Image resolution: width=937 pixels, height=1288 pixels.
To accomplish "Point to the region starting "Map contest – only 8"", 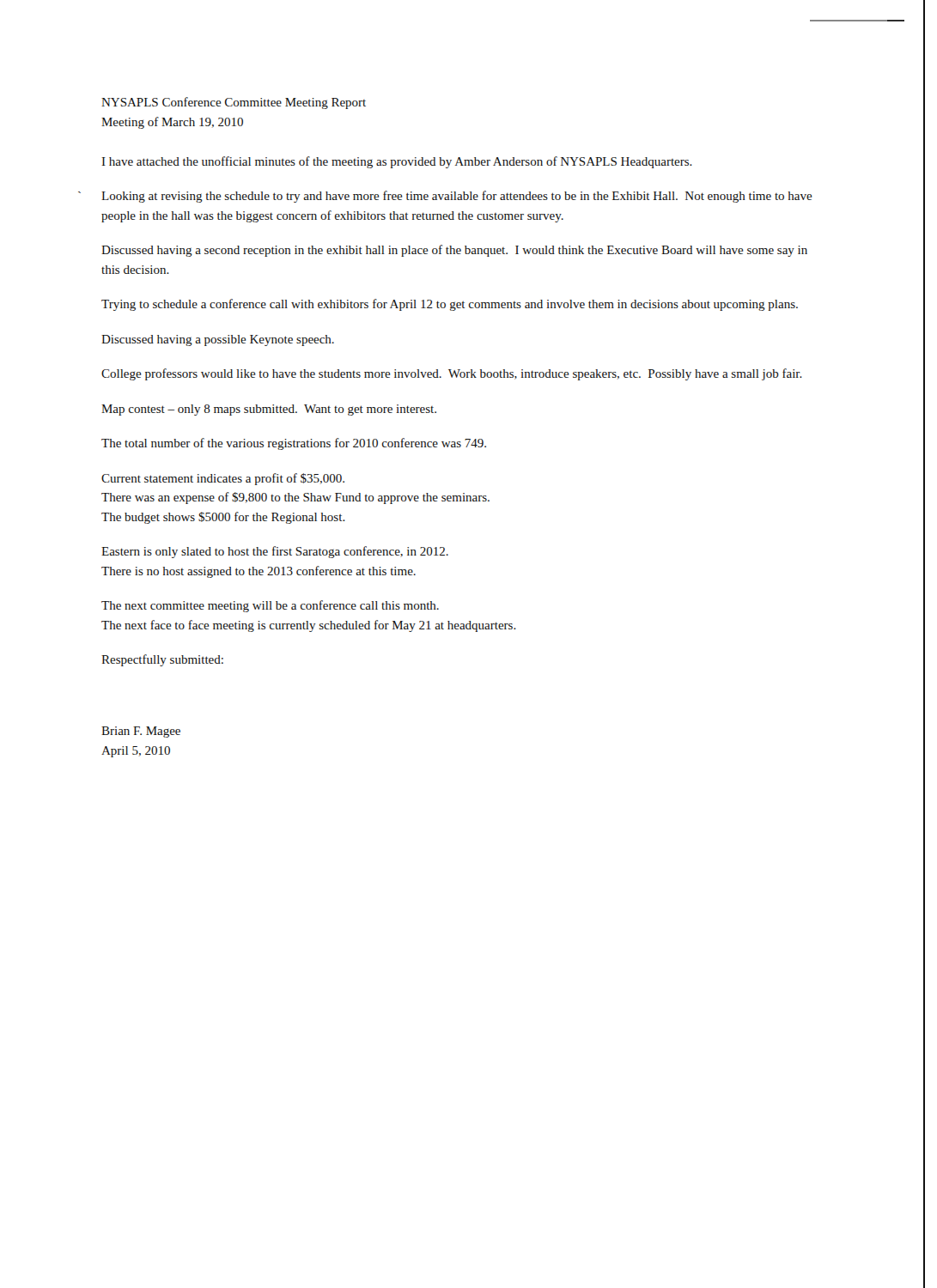I will click(x=269, y=408).
